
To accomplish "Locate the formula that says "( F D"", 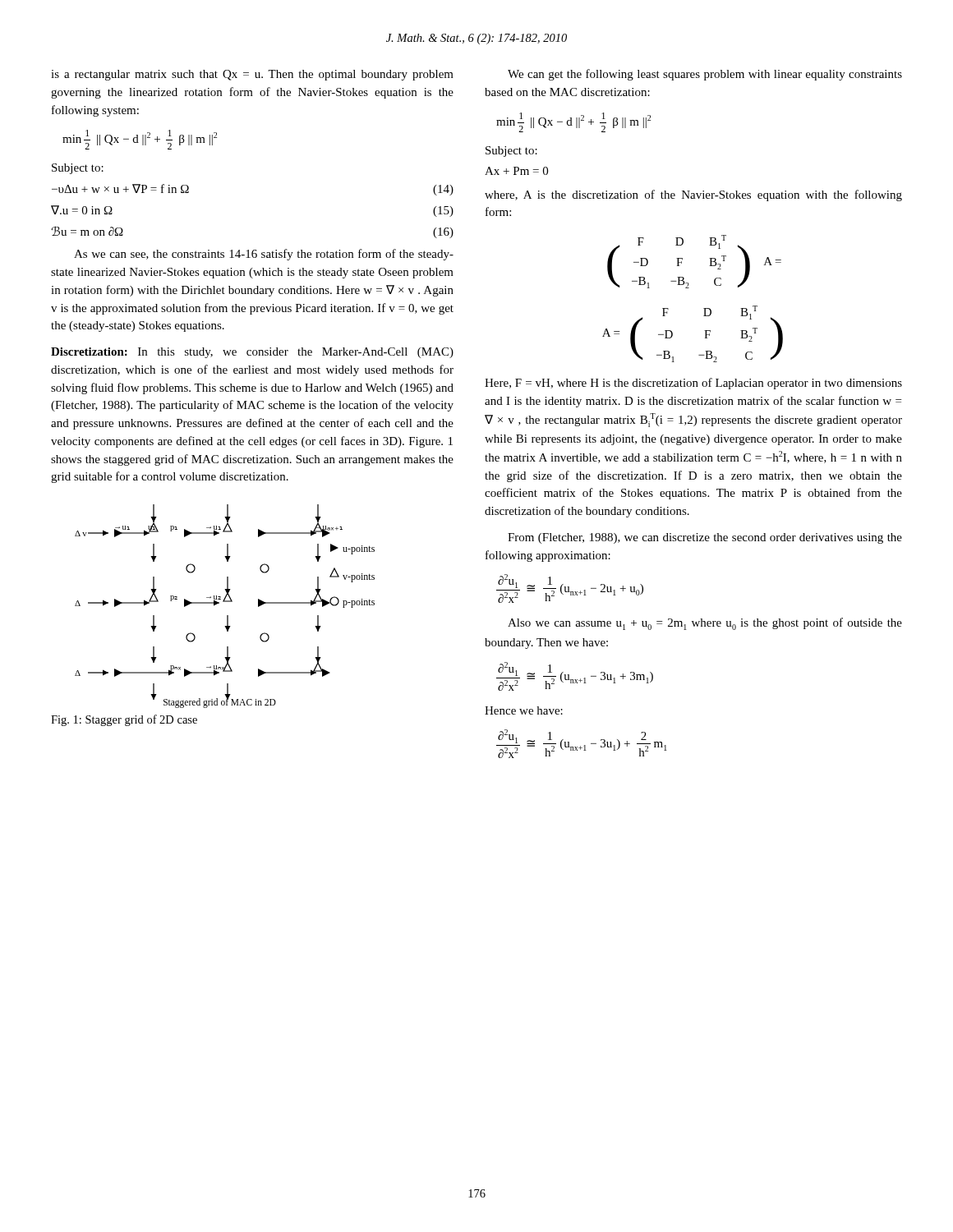I will 693,262.
